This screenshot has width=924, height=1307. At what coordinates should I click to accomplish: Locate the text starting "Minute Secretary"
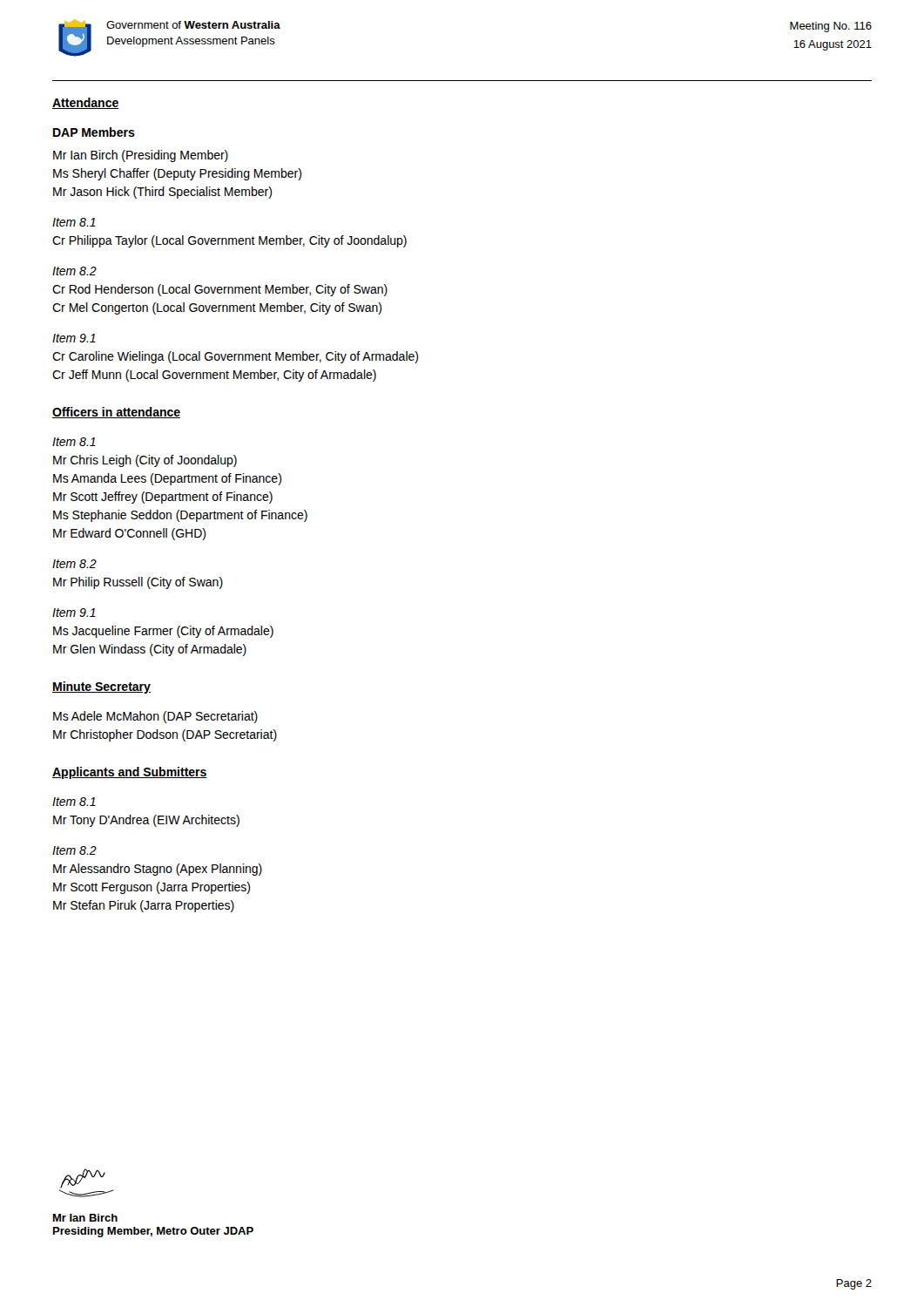pos(101,687)
